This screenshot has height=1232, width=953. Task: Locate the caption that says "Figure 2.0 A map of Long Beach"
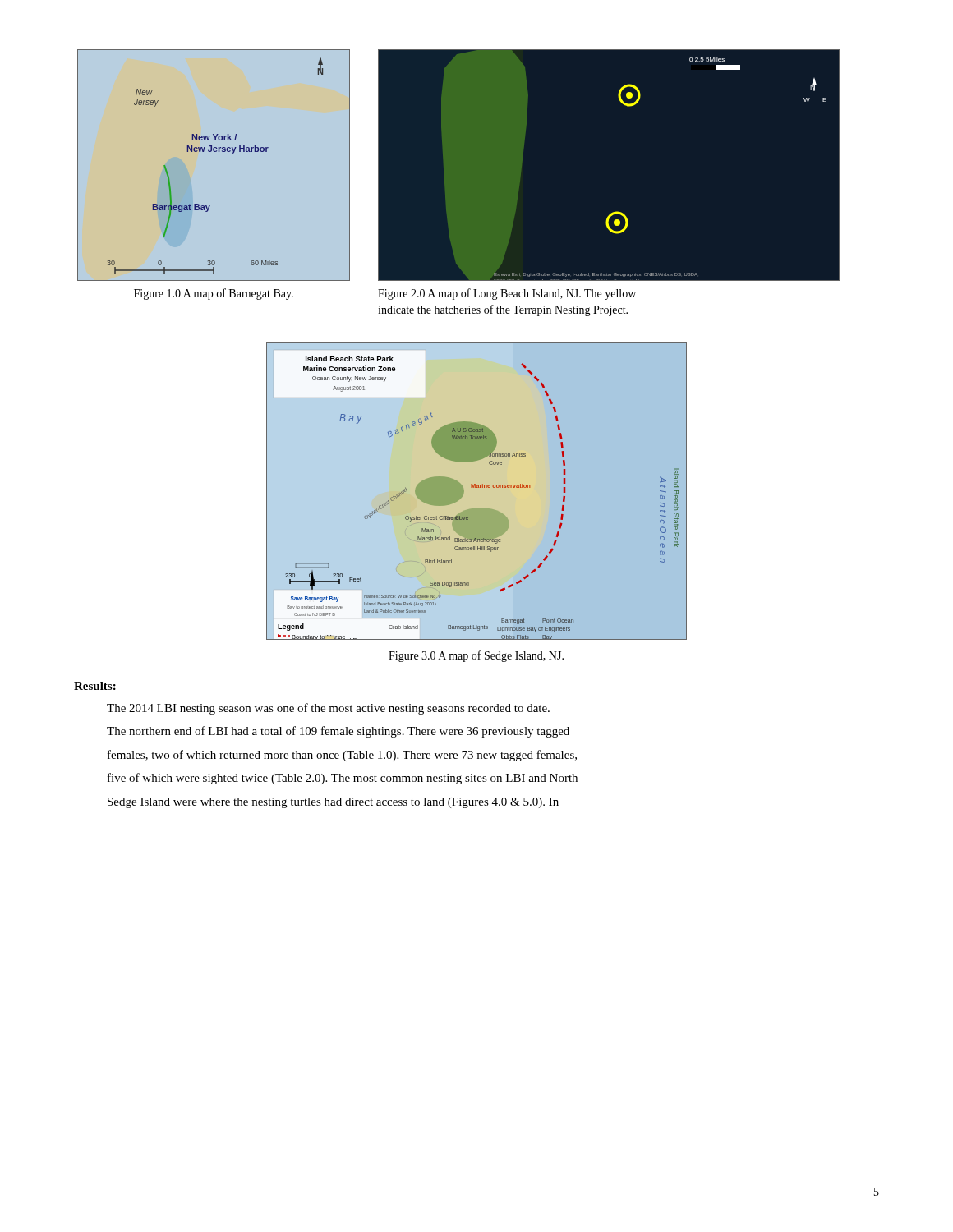pos(507,302)
